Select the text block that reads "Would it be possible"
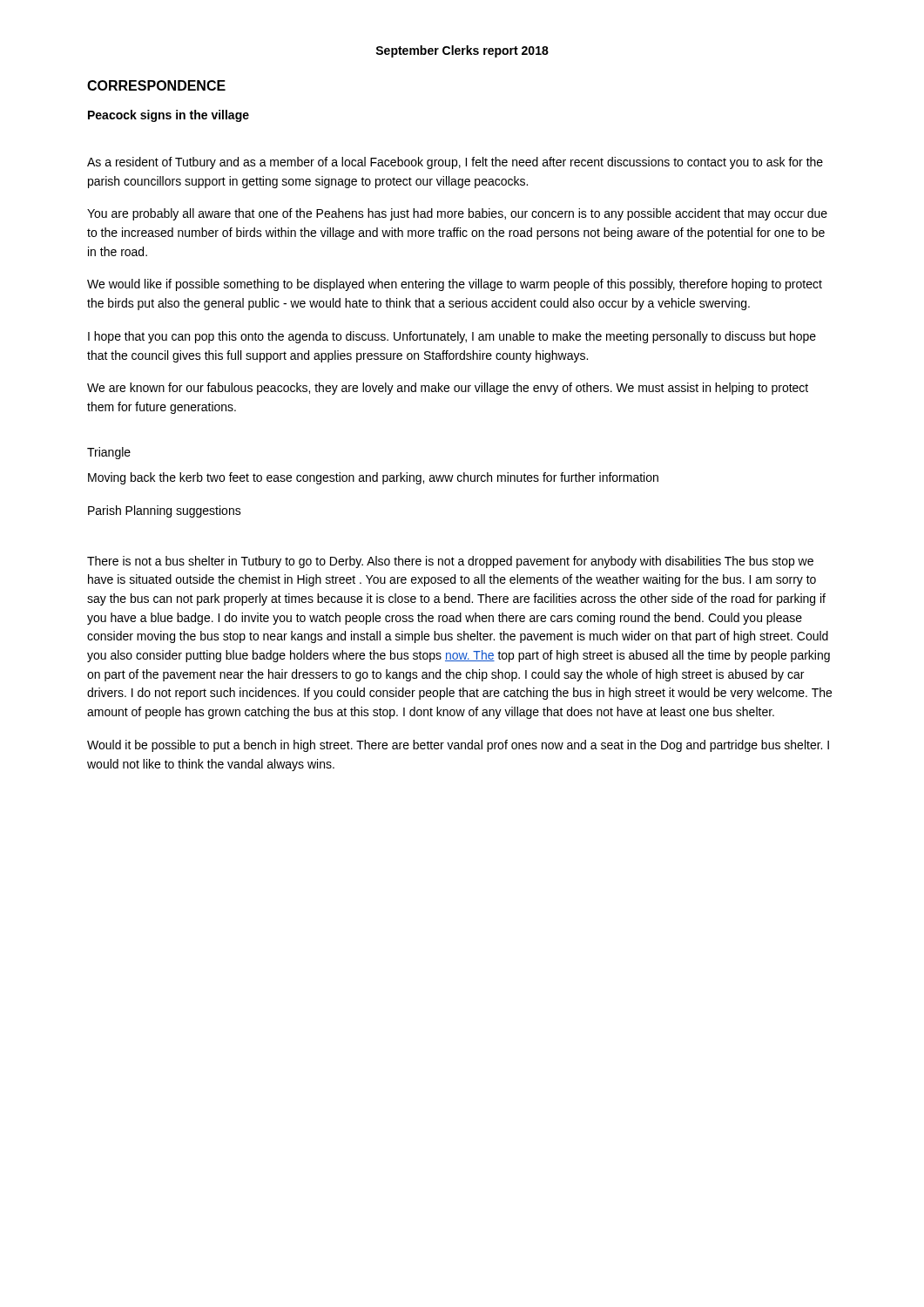 (459, 754)
